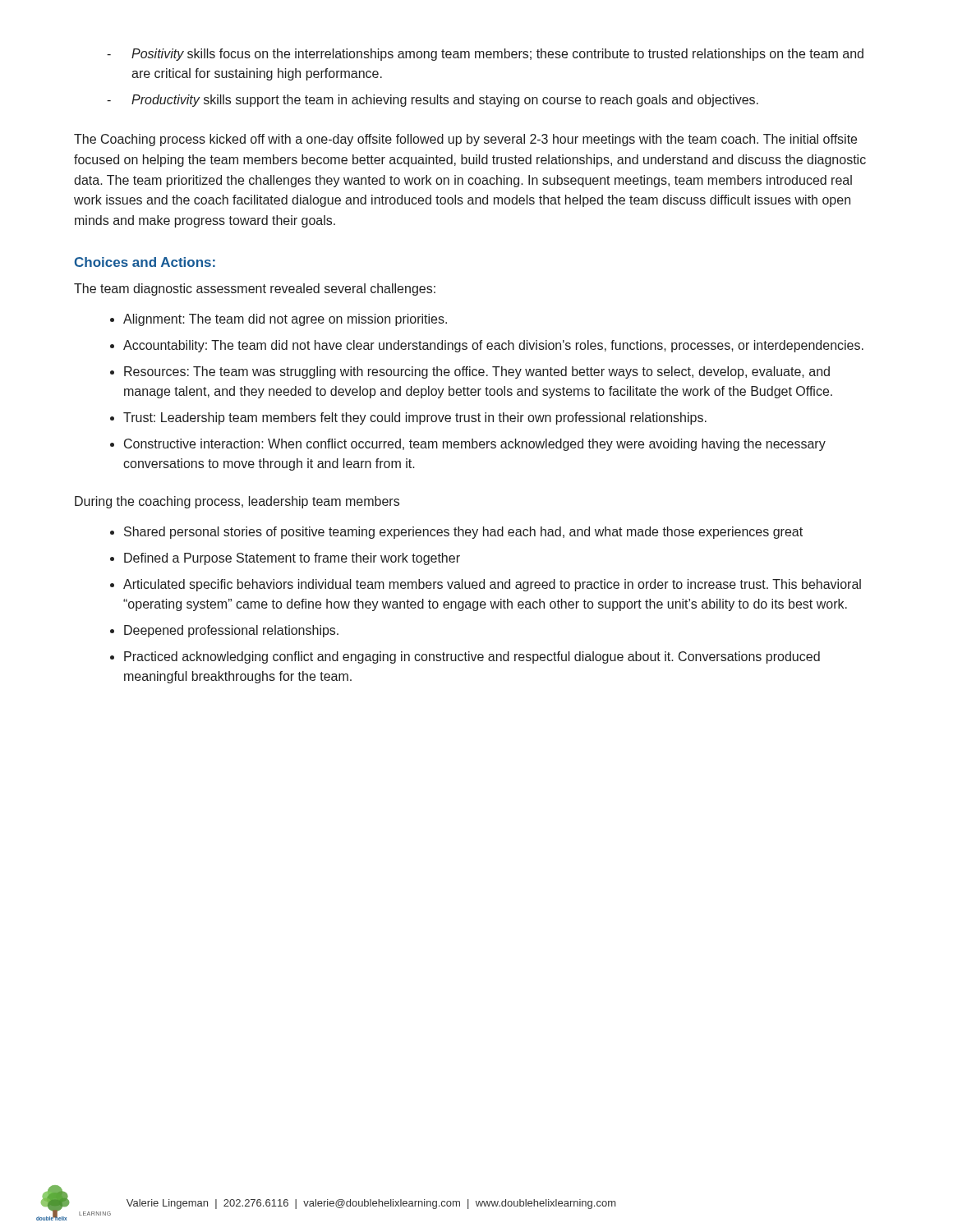Find the text block that says "The Coaching process kicked"
This screenshot has width=953, height=1232.
[470, 180]
